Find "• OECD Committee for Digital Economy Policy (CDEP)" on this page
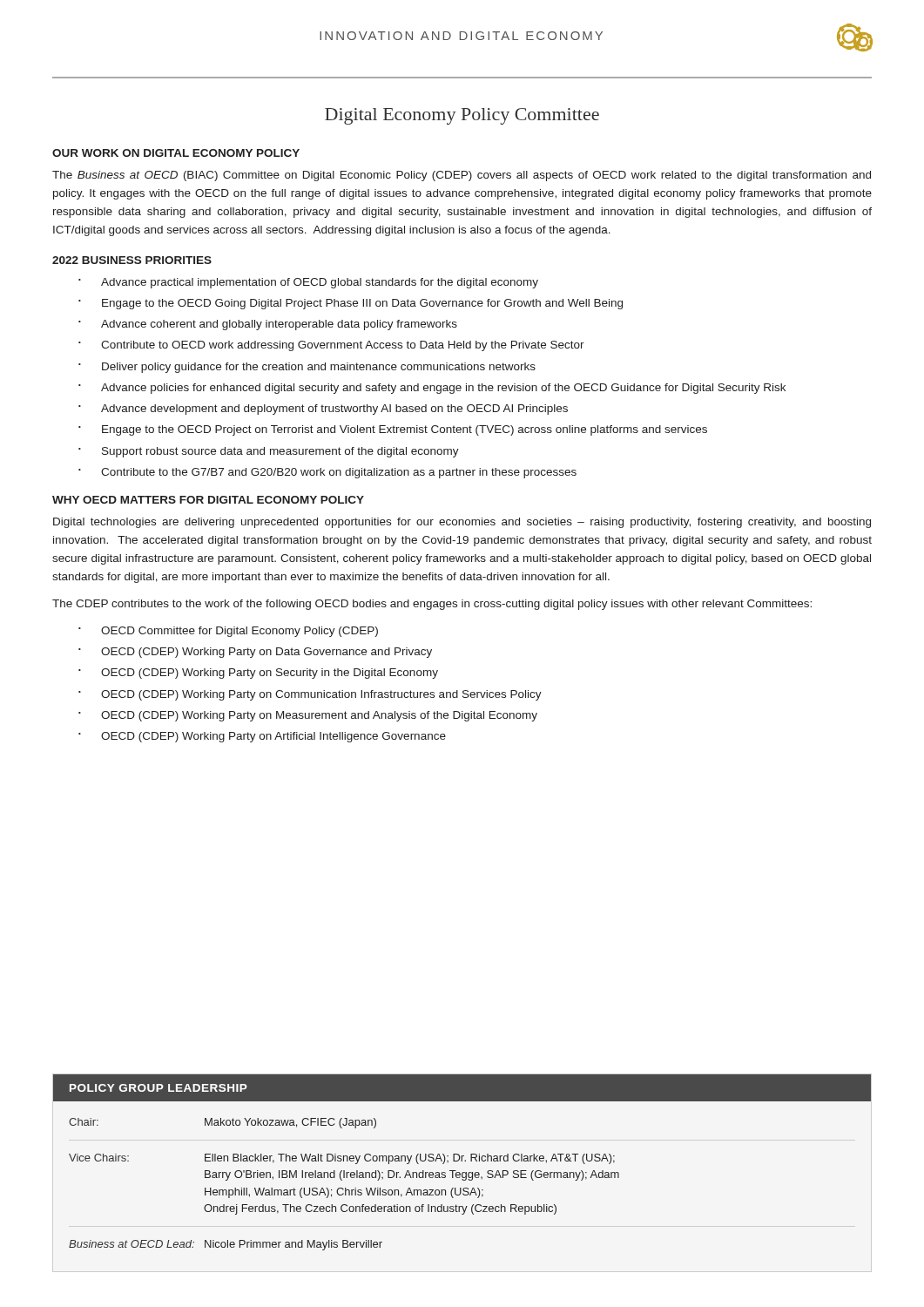 tap(215, 631)
